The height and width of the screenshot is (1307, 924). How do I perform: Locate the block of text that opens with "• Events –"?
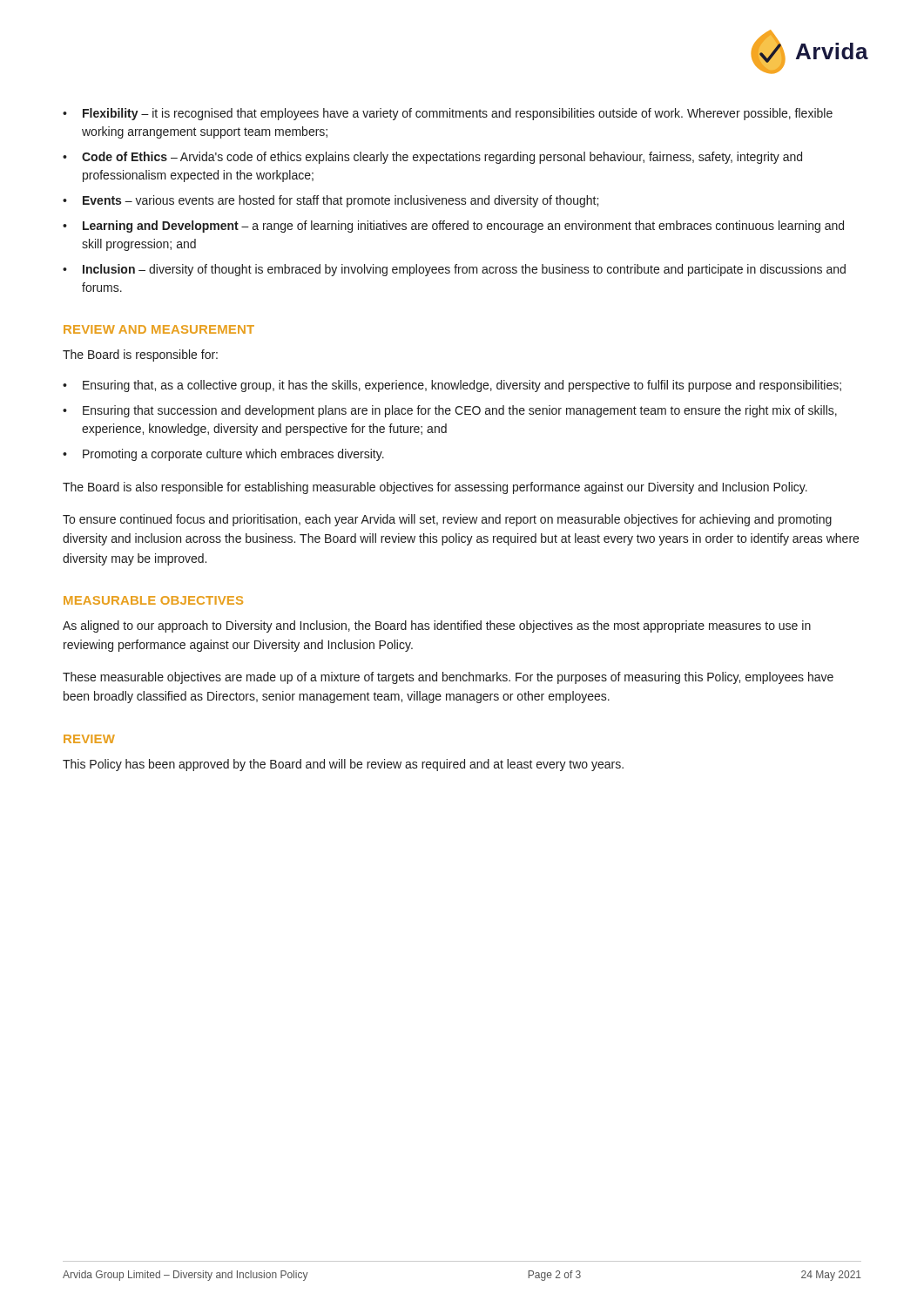[x=462, y=201]
